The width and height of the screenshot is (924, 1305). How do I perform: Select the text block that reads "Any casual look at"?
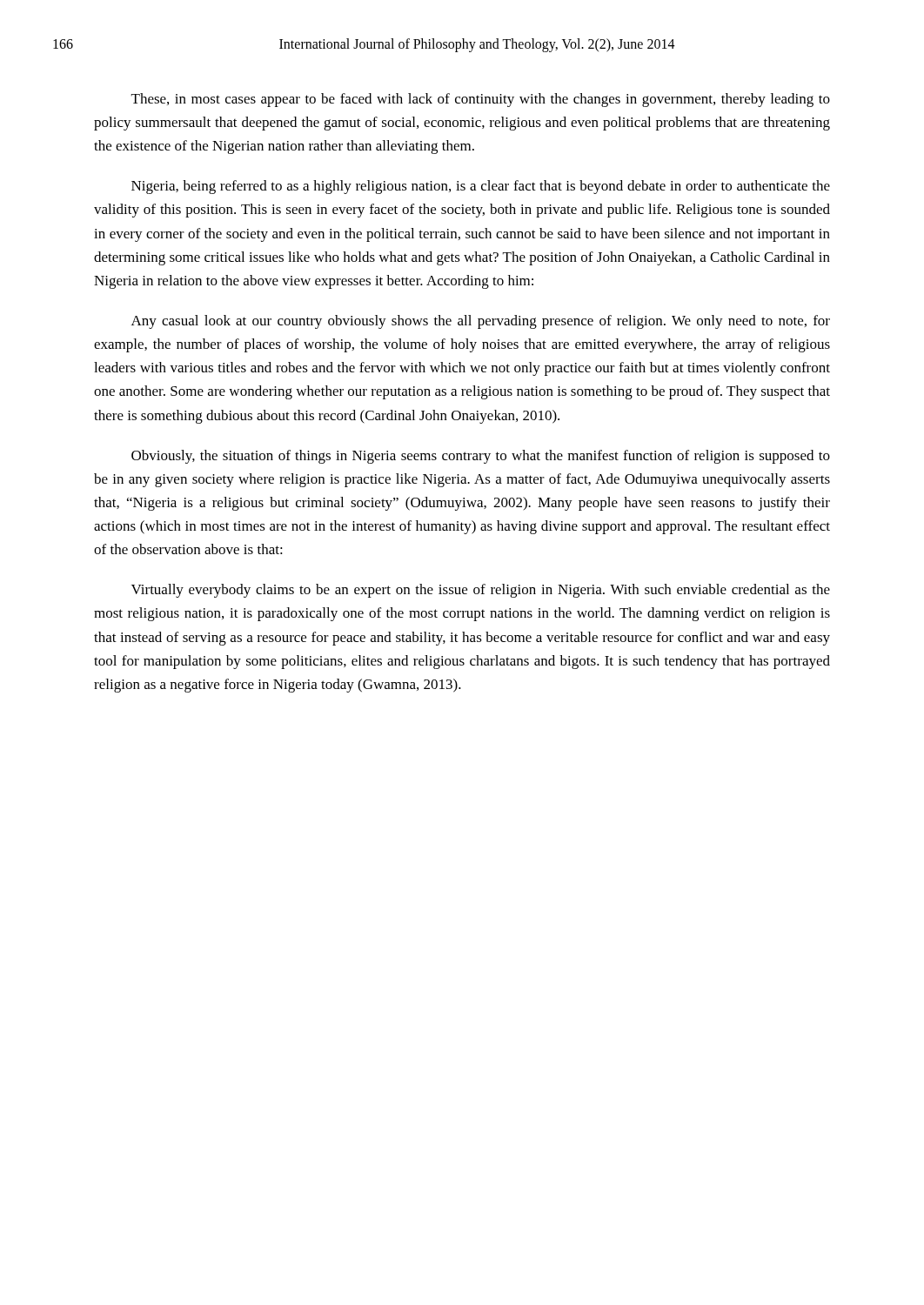462,368
